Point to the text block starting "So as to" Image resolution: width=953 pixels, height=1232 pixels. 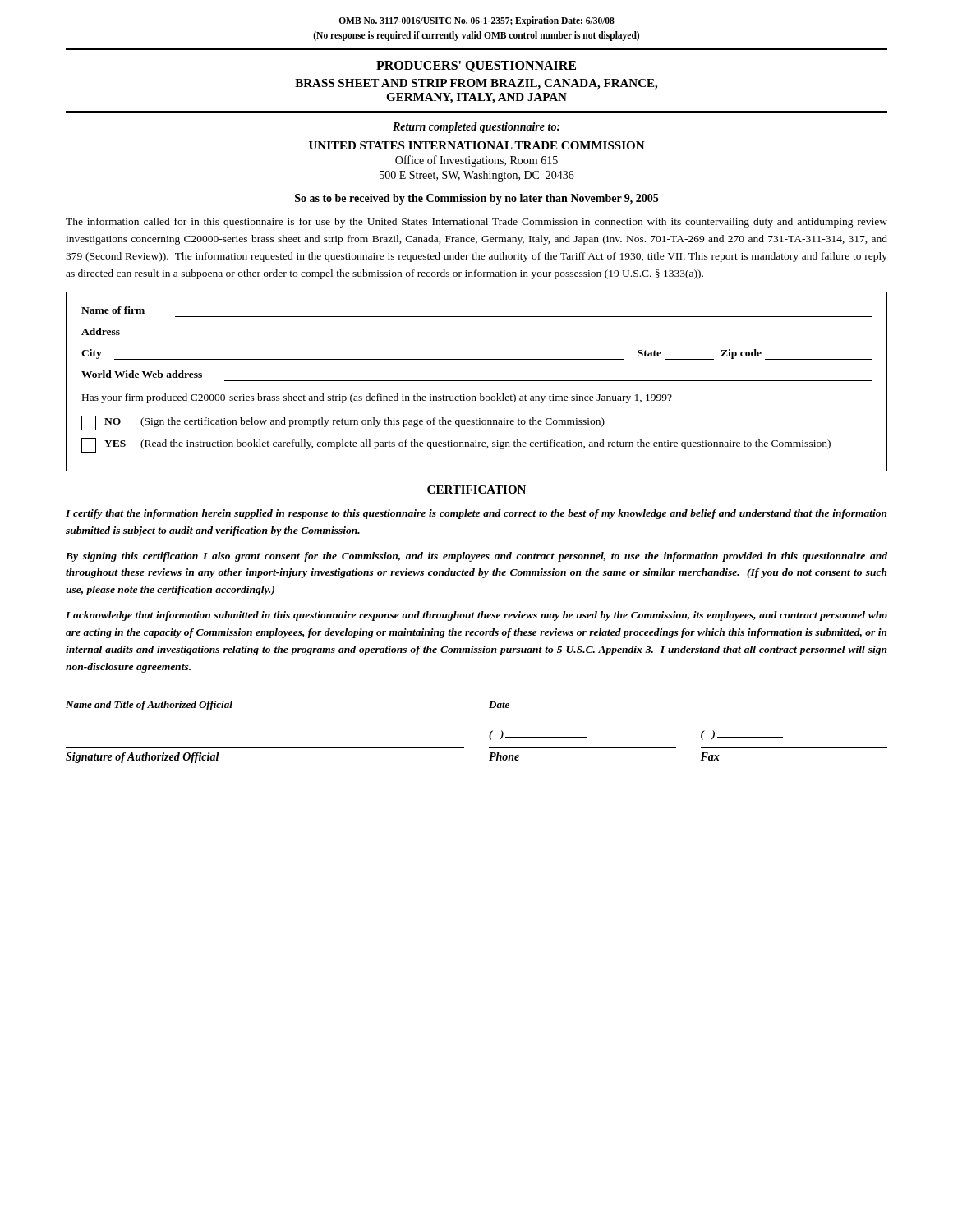click(x=476, y=198)
